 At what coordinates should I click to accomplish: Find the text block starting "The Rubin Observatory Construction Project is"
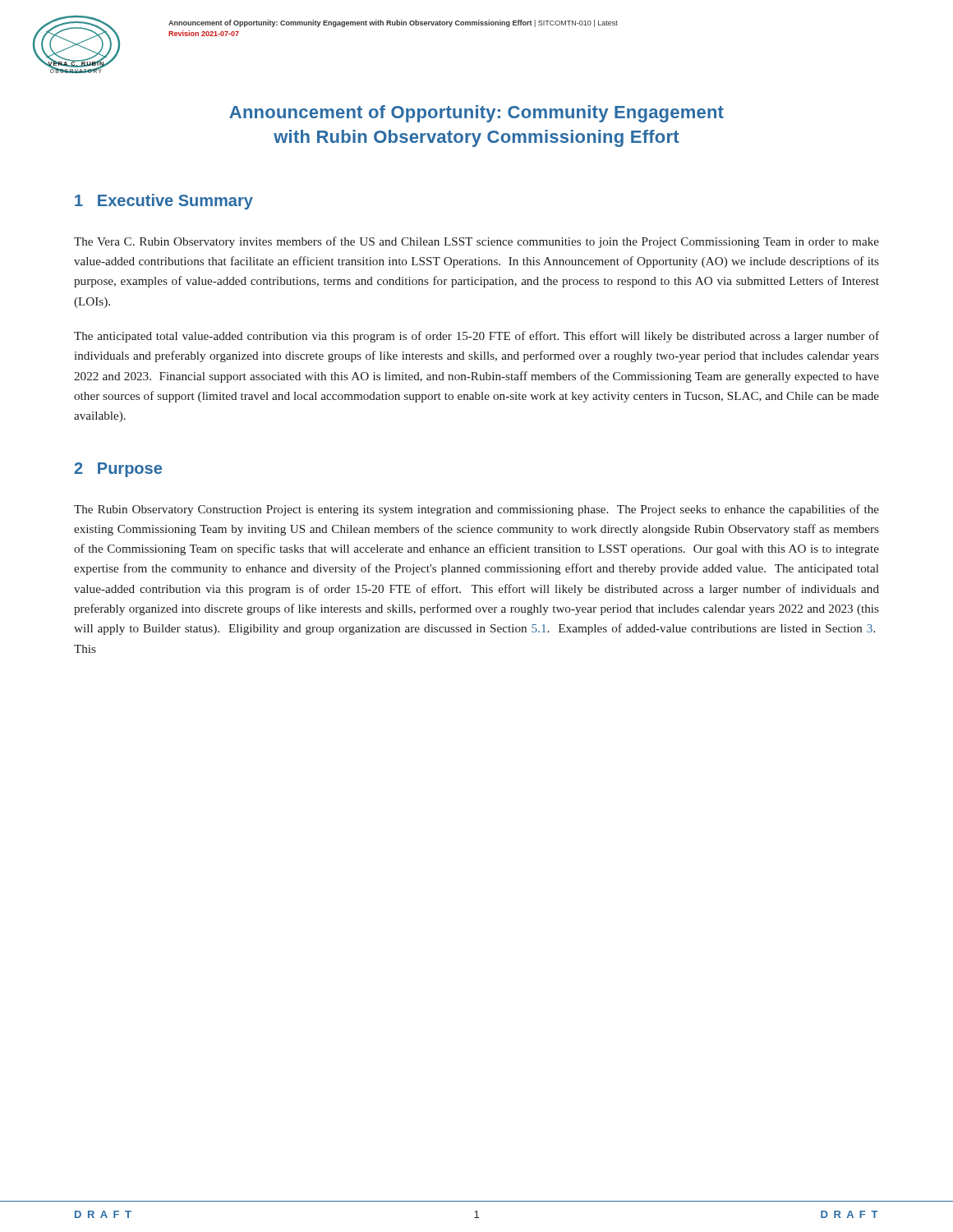pos(476,578)
